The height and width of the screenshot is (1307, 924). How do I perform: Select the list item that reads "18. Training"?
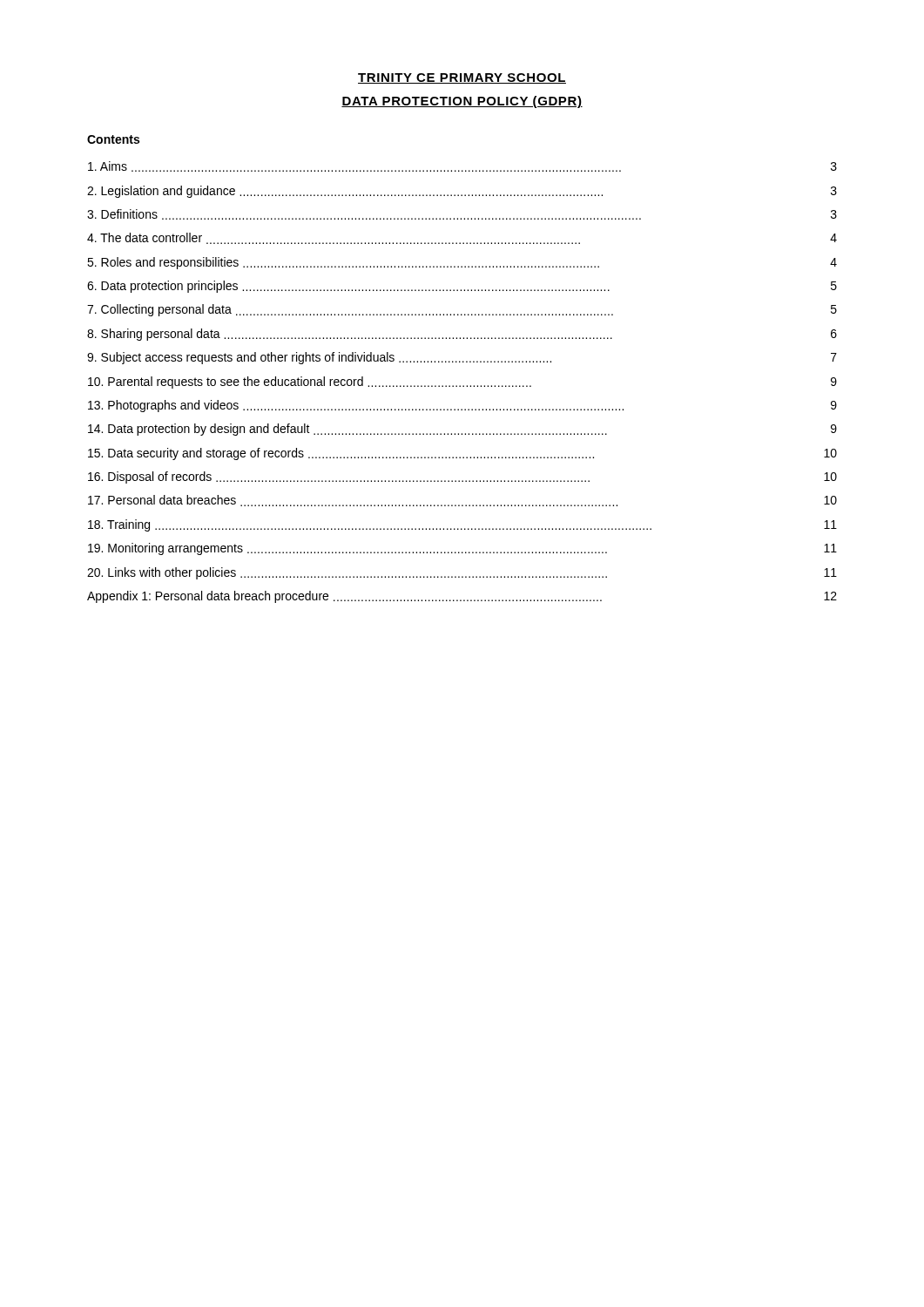coord(462,525)
